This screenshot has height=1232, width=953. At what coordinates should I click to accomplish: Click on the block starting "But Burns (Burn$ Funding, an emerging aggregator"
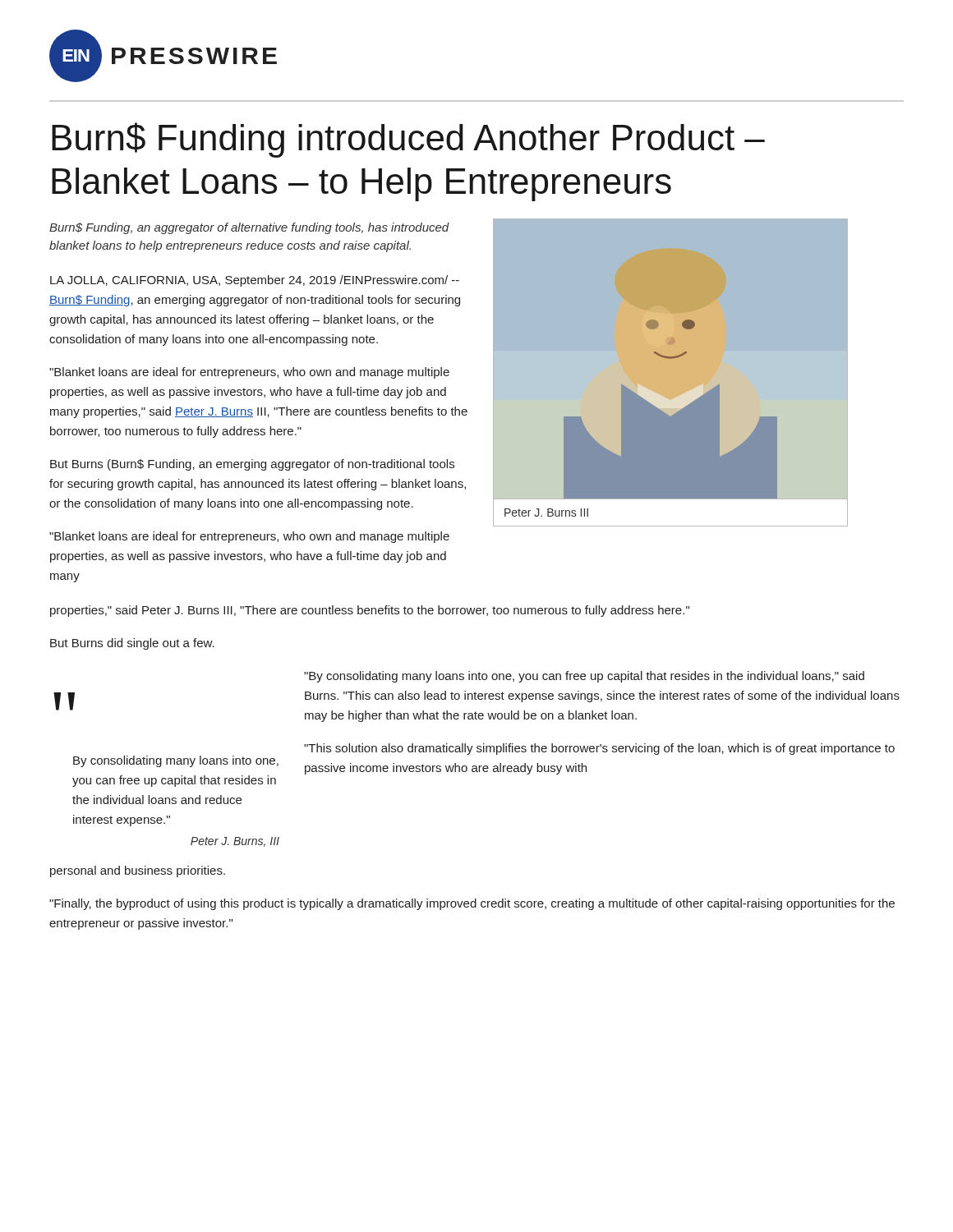[x=258, y=483]
